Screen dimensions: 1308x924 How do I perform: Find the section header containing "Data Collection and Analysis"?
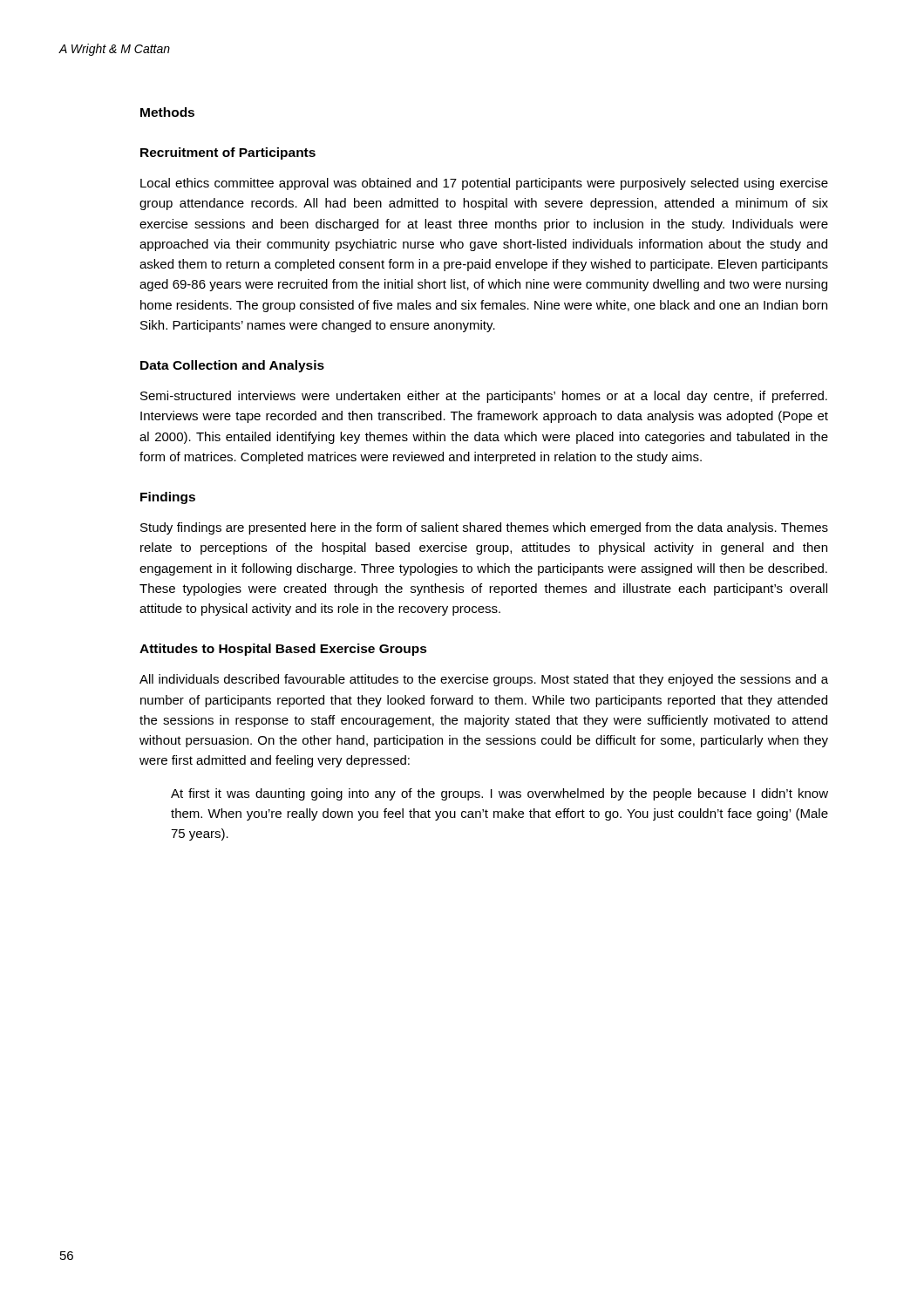232,365
